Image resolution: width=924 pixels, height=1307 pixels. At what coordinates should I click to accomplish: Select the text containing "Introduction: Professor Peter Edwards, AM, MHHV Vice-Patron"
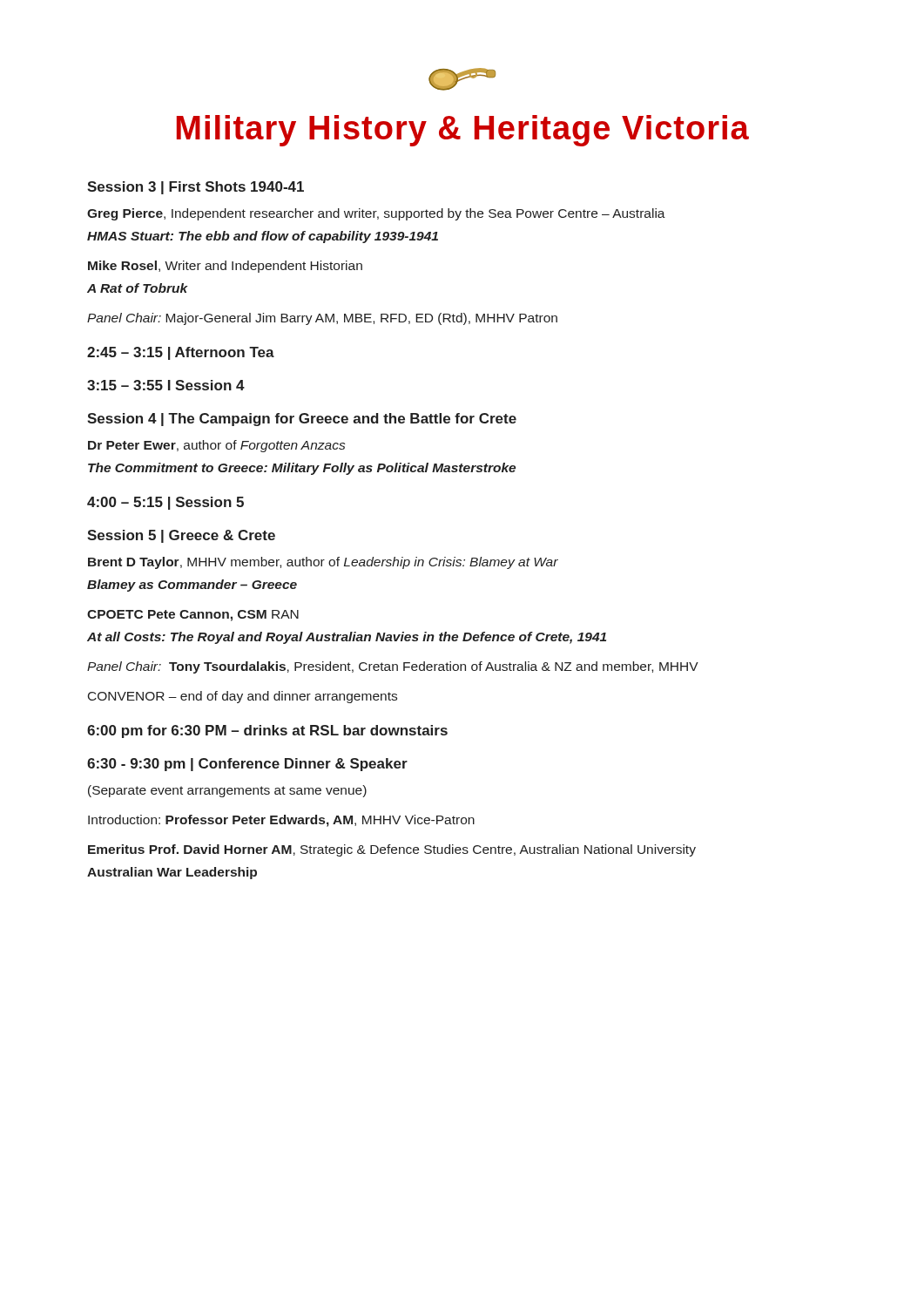tap(281, 820)
